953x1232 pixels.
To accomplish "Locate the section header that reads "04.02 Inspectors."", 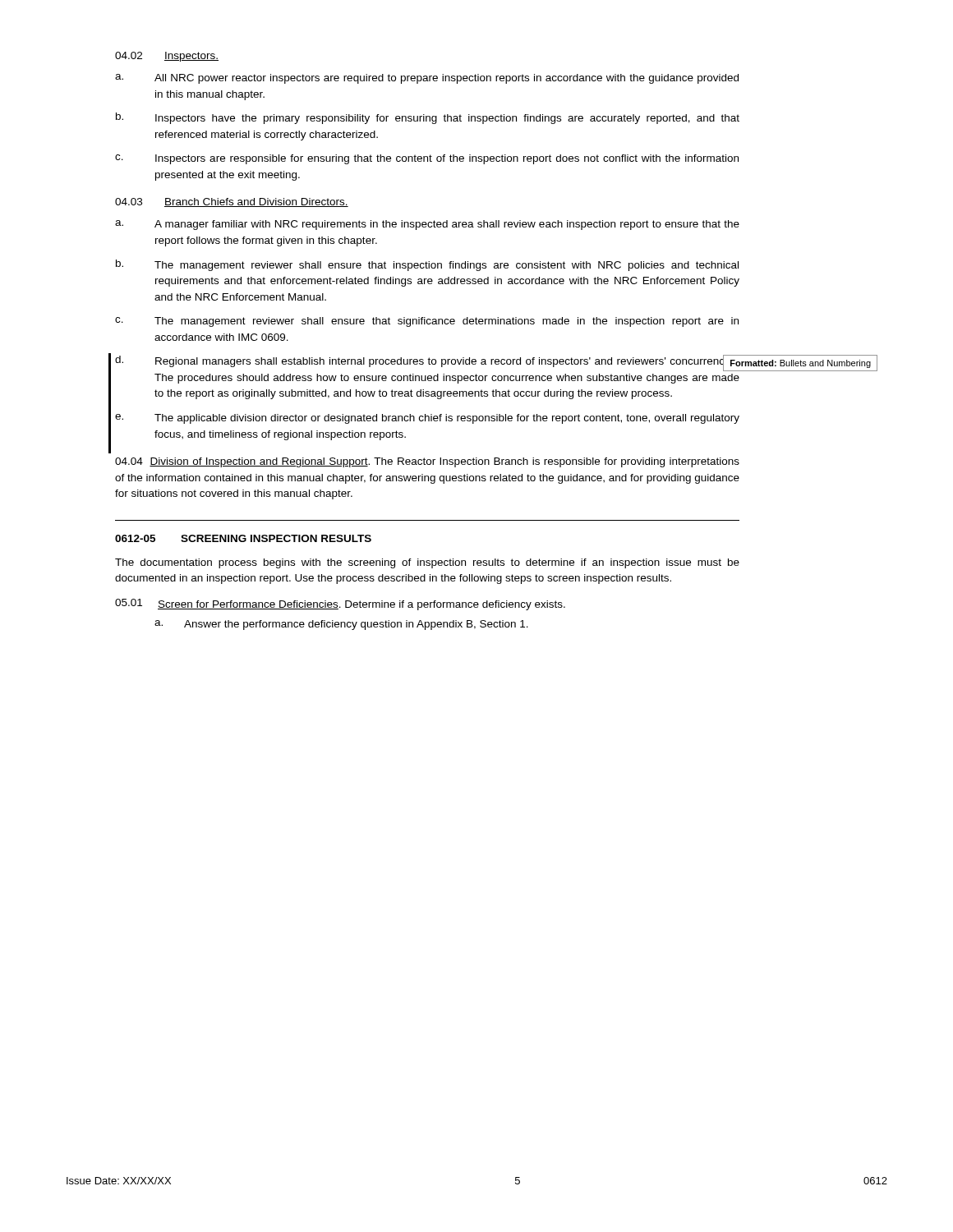I will (x=167, y=55).
